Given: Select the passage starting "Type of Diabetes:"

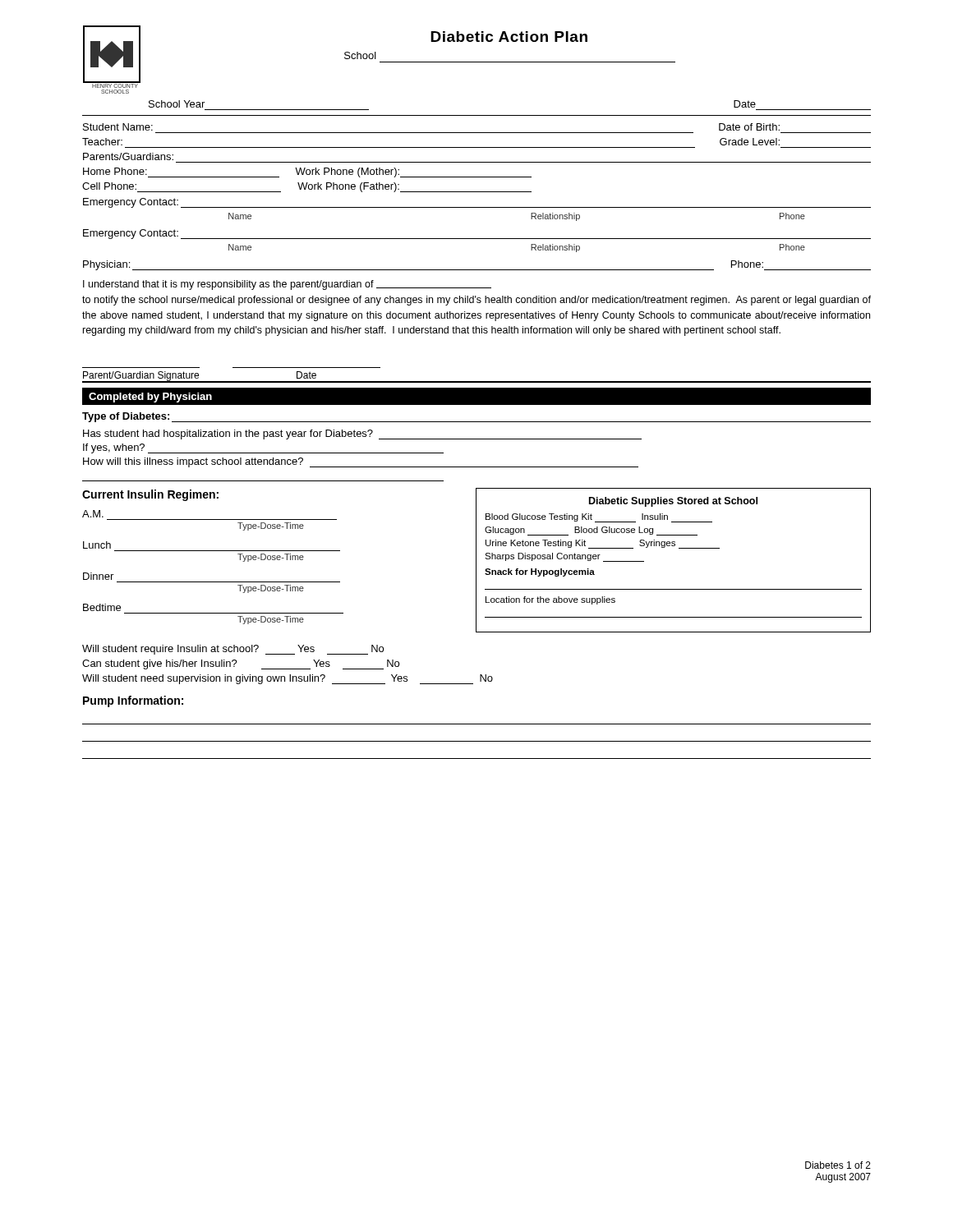Looking at the screenshot, I should 476,416.
